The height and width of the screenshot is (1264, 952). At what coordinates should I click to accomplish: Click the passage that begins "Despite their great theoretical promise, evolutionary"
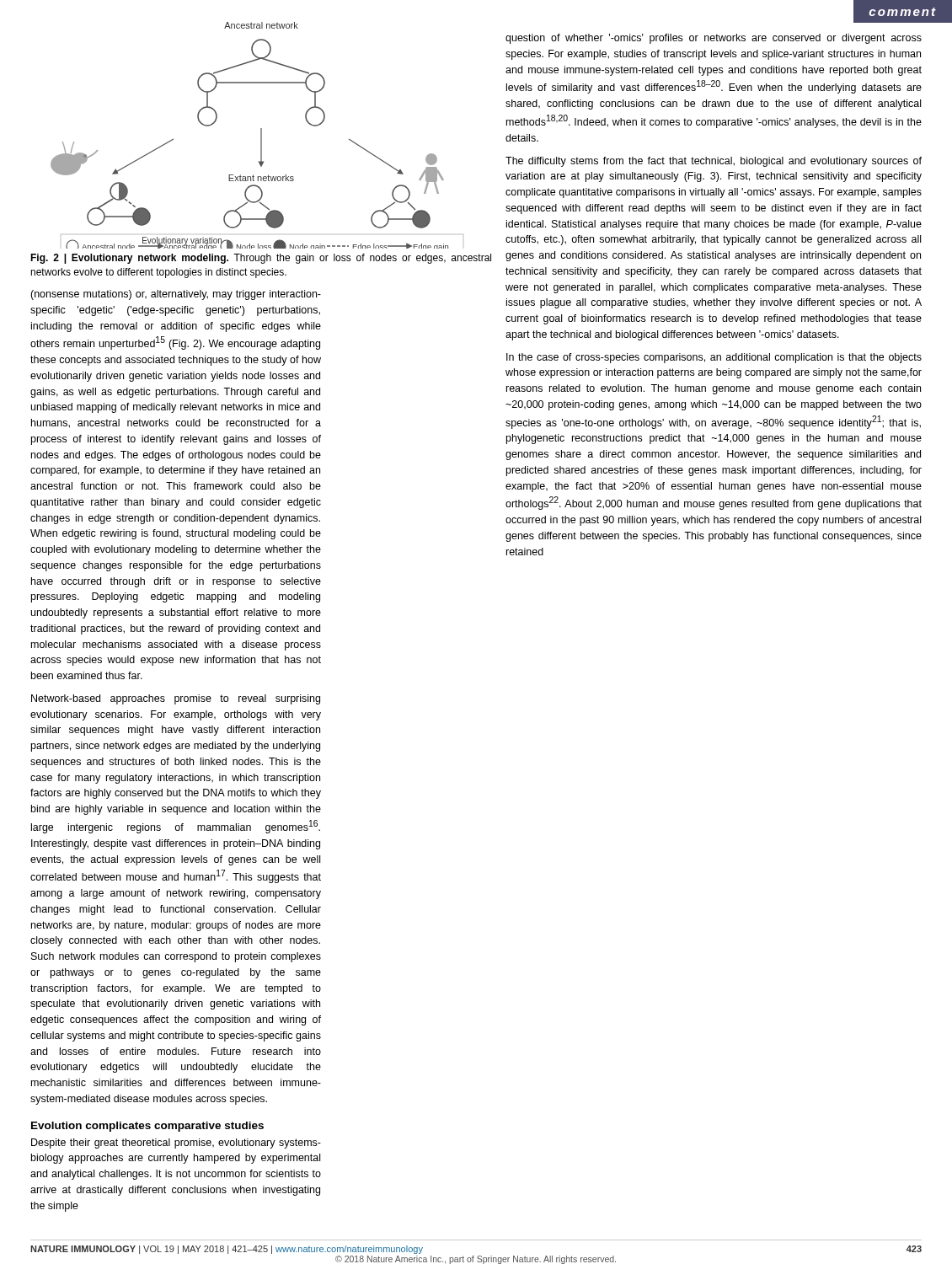point(176,1174)
